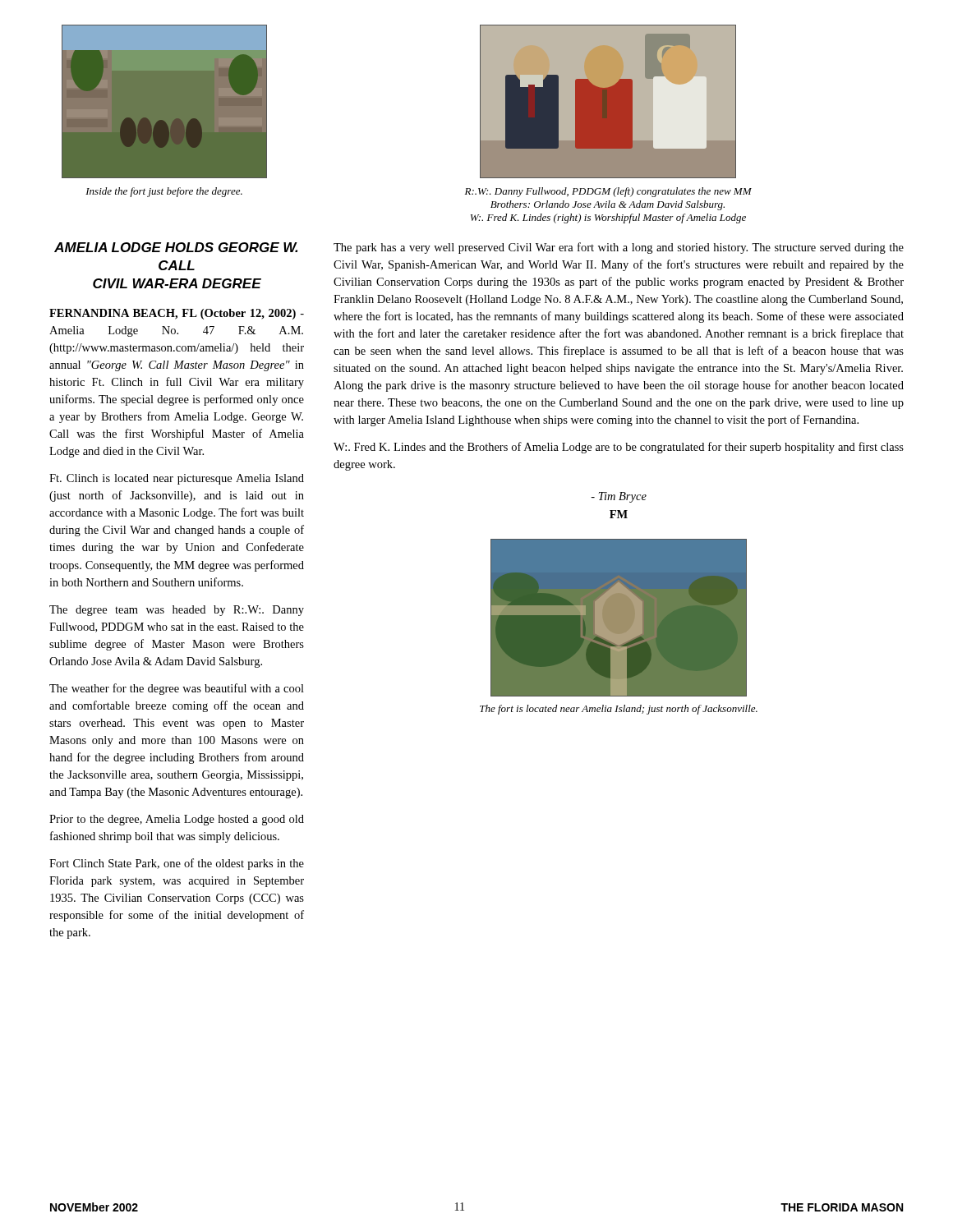Locate the passage starting "Prior to the degree,"

point(177,827)
